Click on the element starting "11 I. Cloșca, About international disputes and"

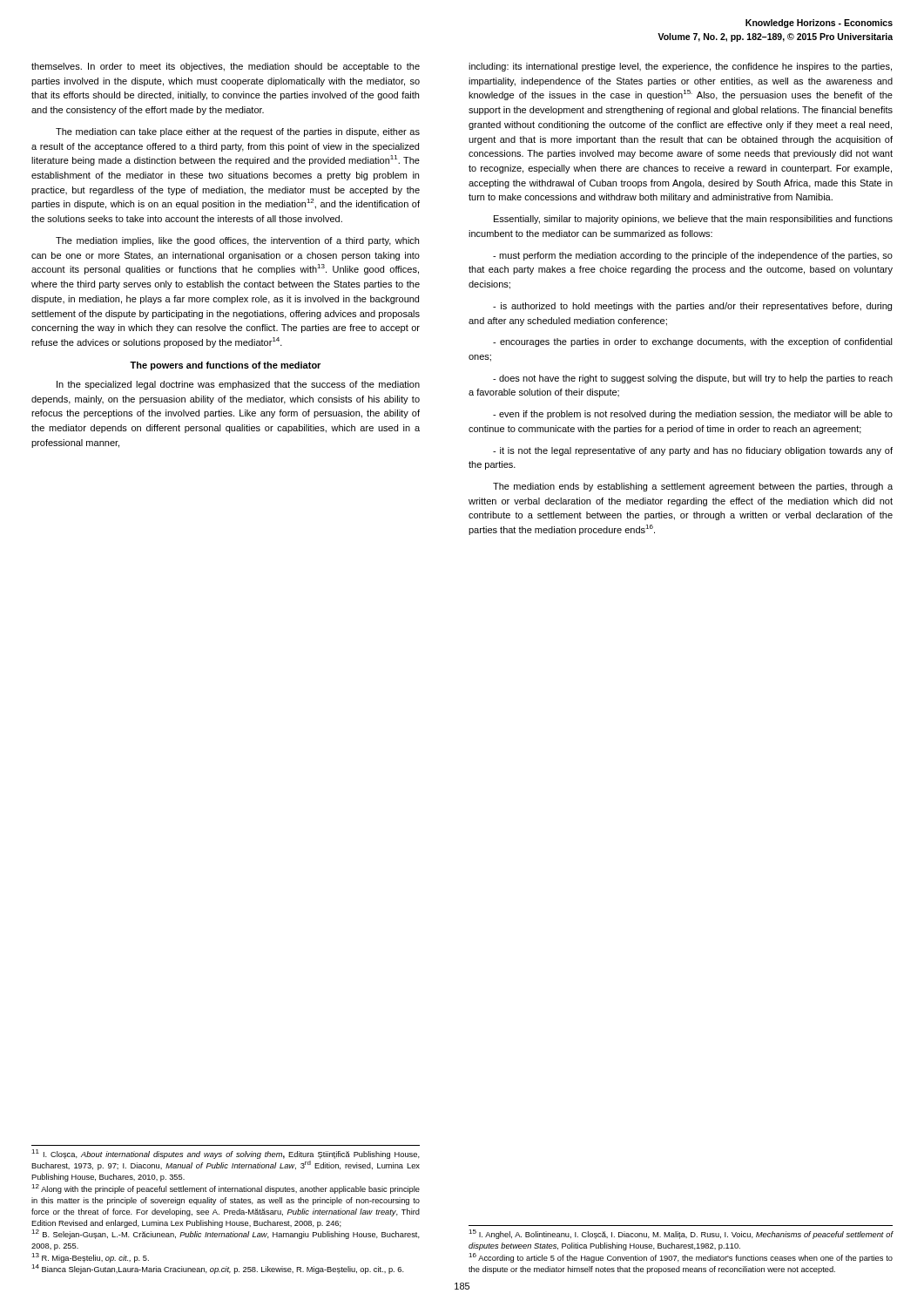point(226,1211)
